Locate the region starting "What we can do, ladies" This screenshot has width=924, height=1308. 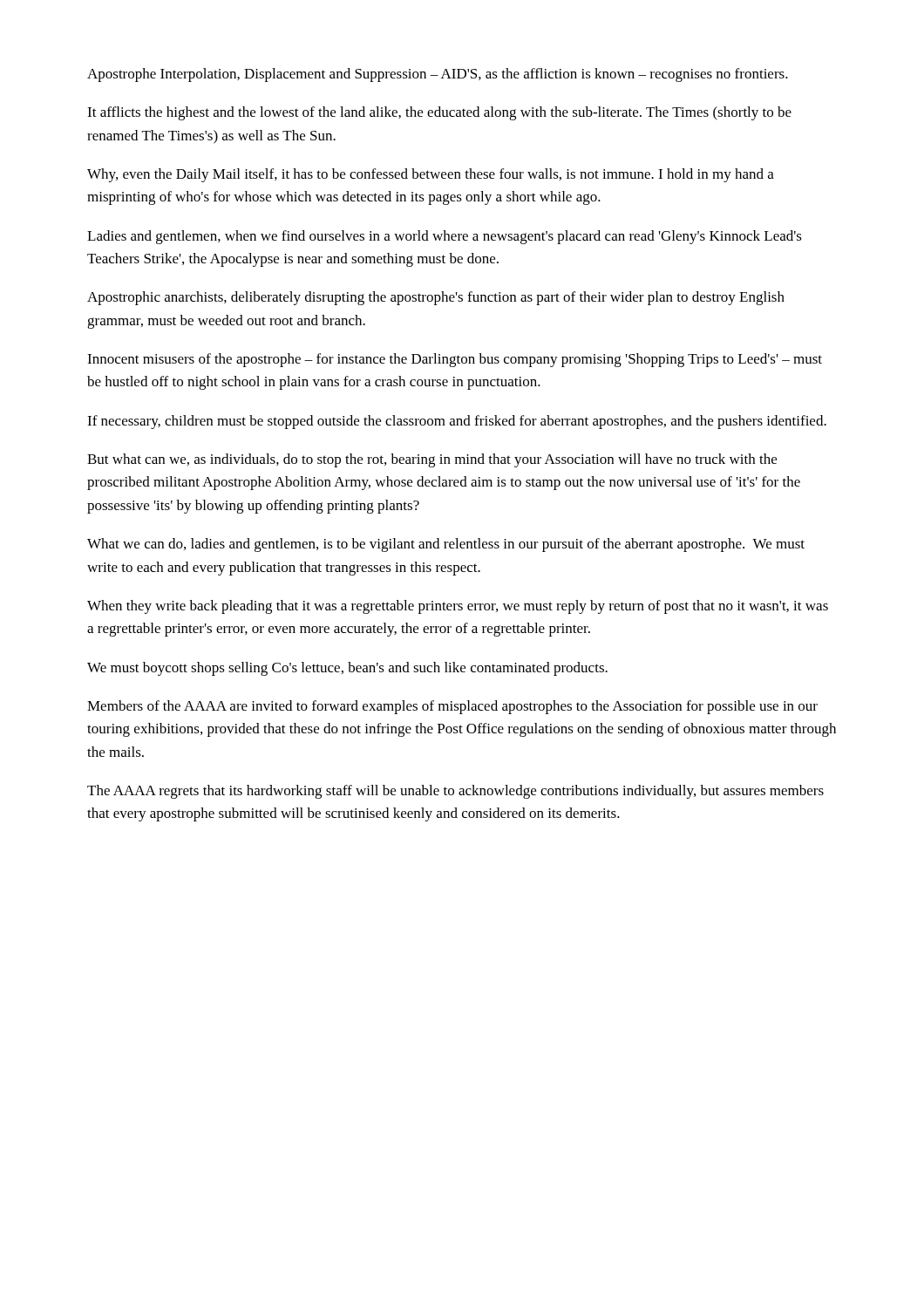(446, 555)
